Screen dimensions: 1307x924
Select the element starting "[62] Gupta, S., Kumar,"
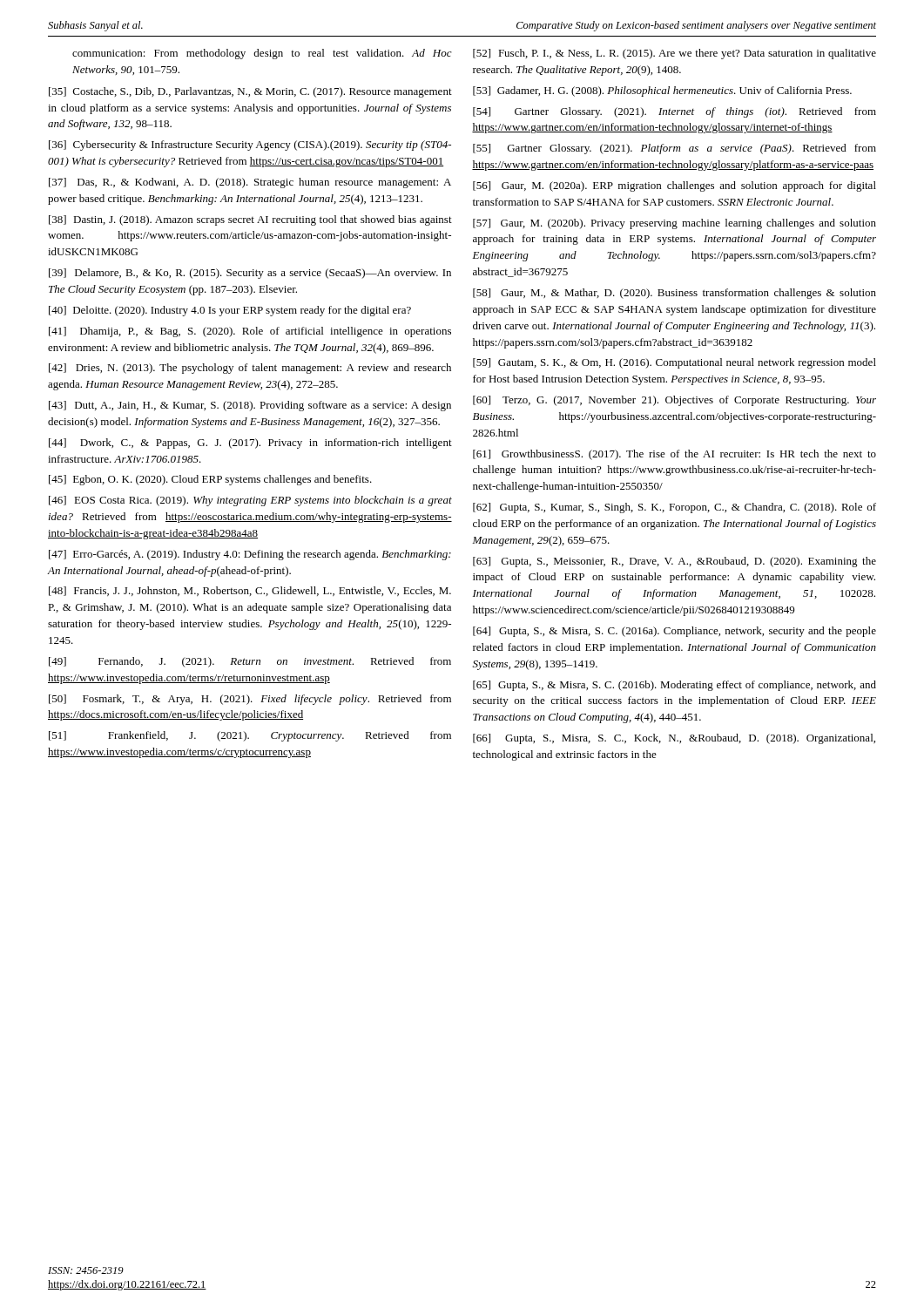pyautogui.click(x=674, y=523)
